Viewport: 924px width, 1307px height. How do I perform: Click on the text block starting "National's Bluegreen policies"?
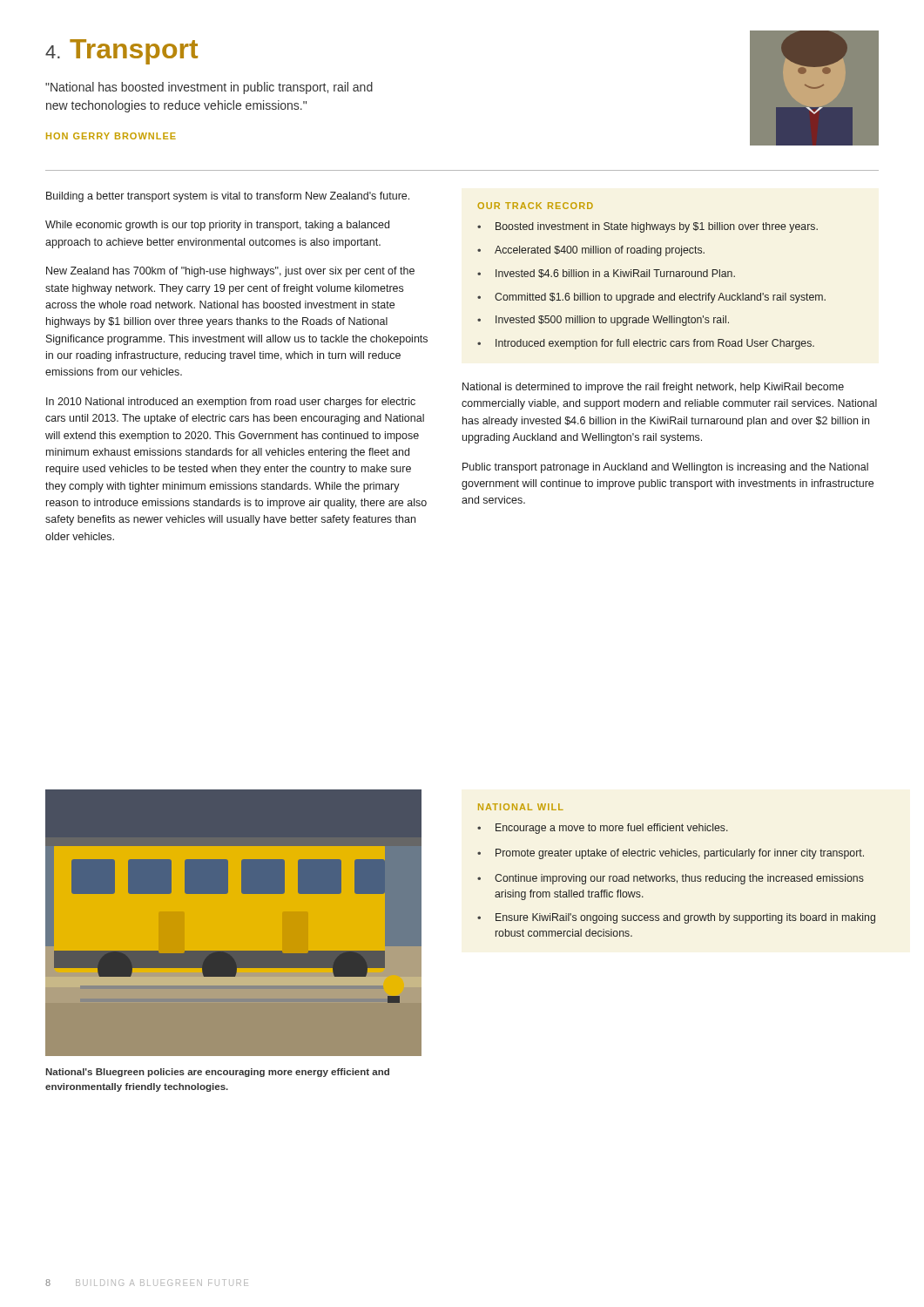click(x=218, y=1079)
